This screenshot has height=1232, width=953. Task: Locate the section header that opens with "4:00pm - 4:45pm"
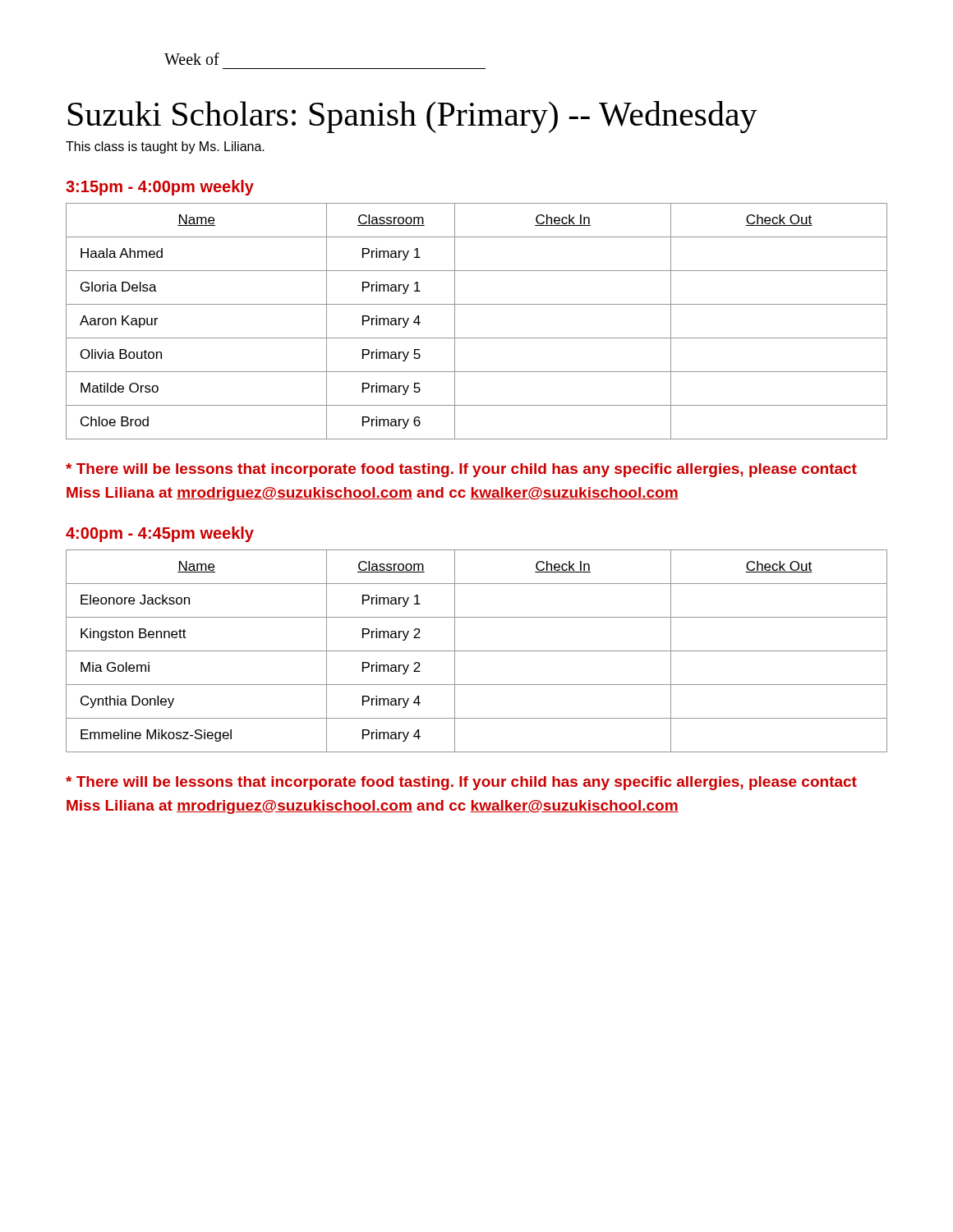tap(160, 533)
